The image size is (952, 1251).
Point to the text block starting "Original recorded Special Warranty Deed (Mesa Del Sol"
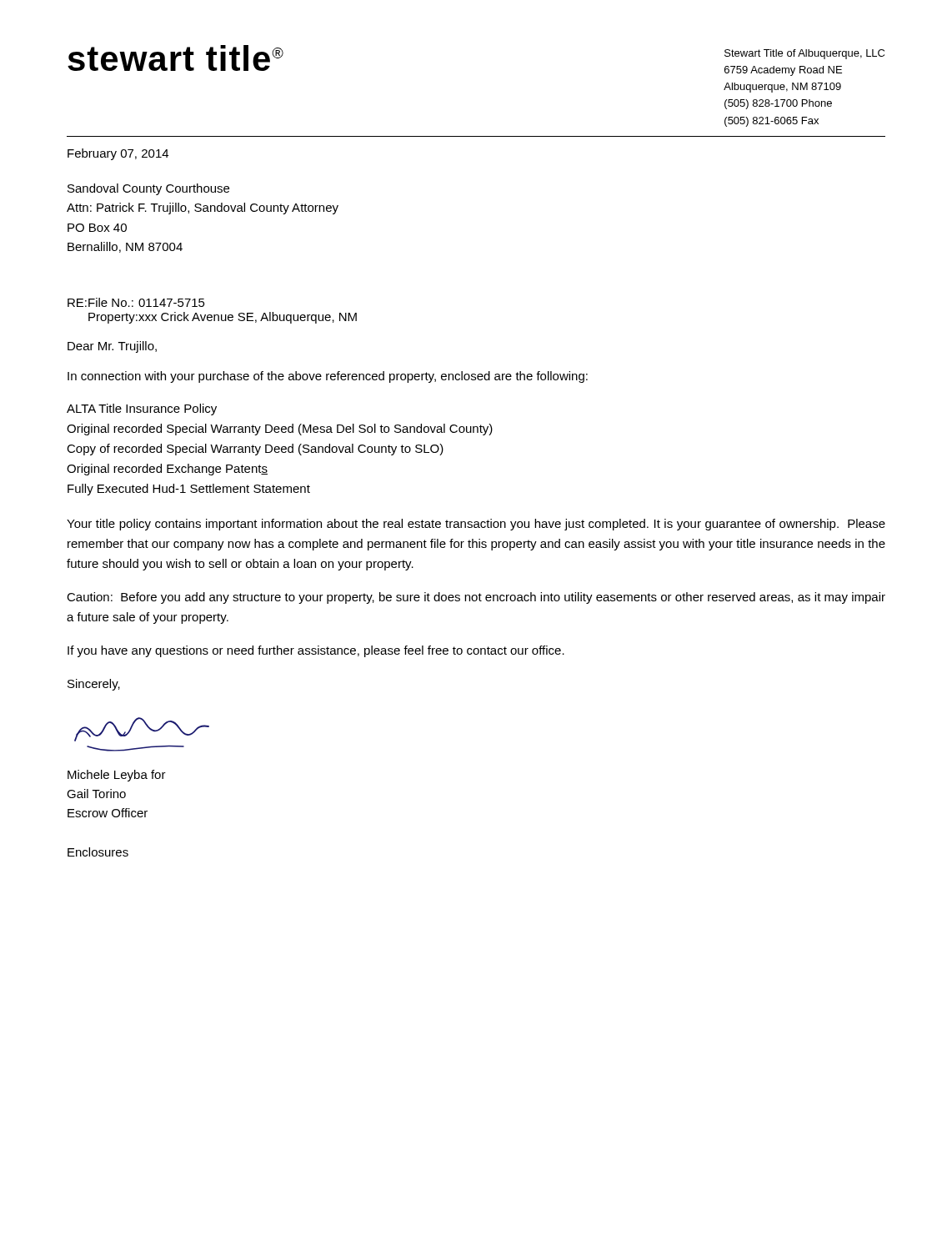pyautogui.click(x=280, y=428)
